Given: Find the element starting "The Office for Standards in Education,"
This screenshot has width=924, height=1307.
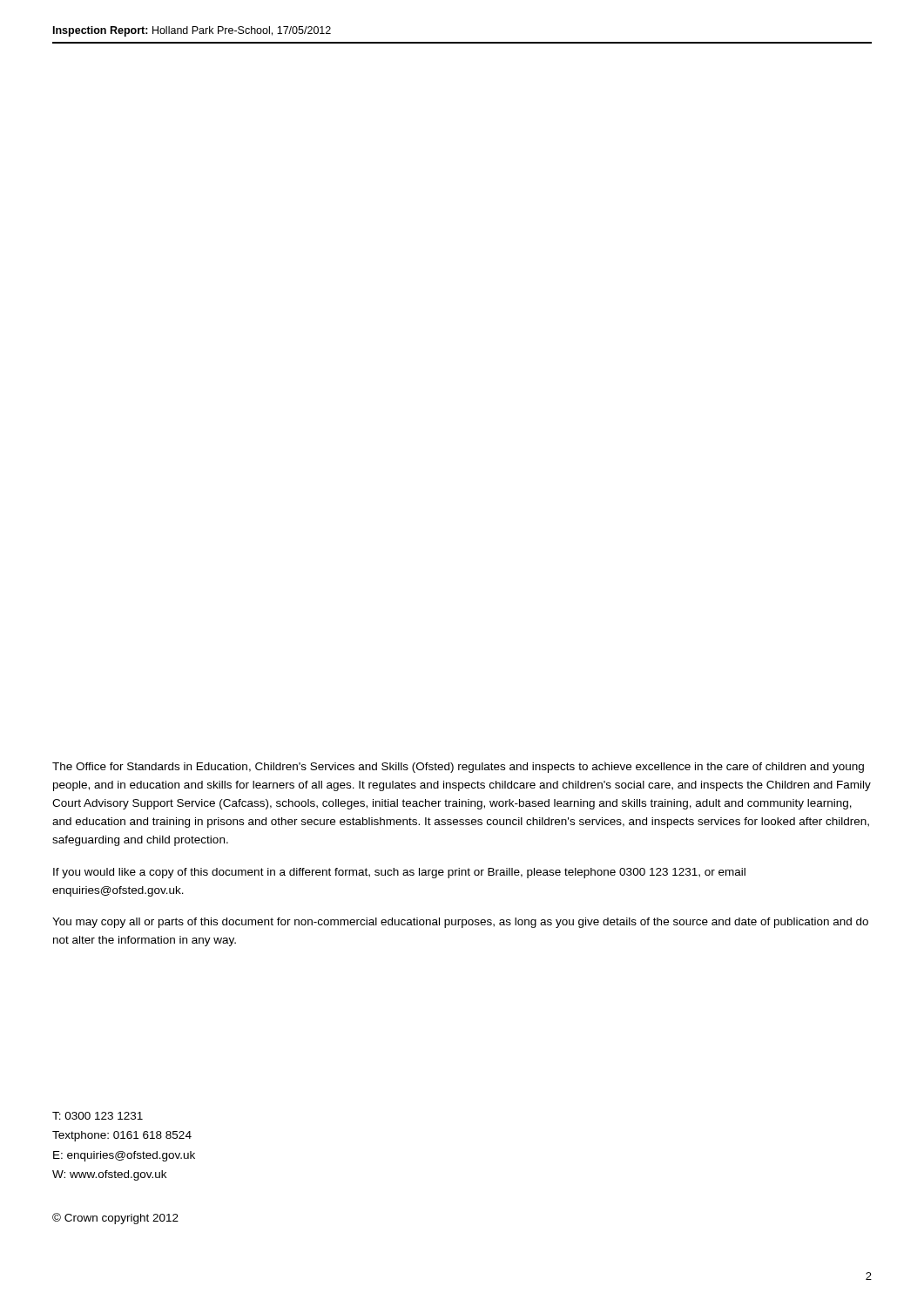Looking at the screenshot, I should click(462, 803).
